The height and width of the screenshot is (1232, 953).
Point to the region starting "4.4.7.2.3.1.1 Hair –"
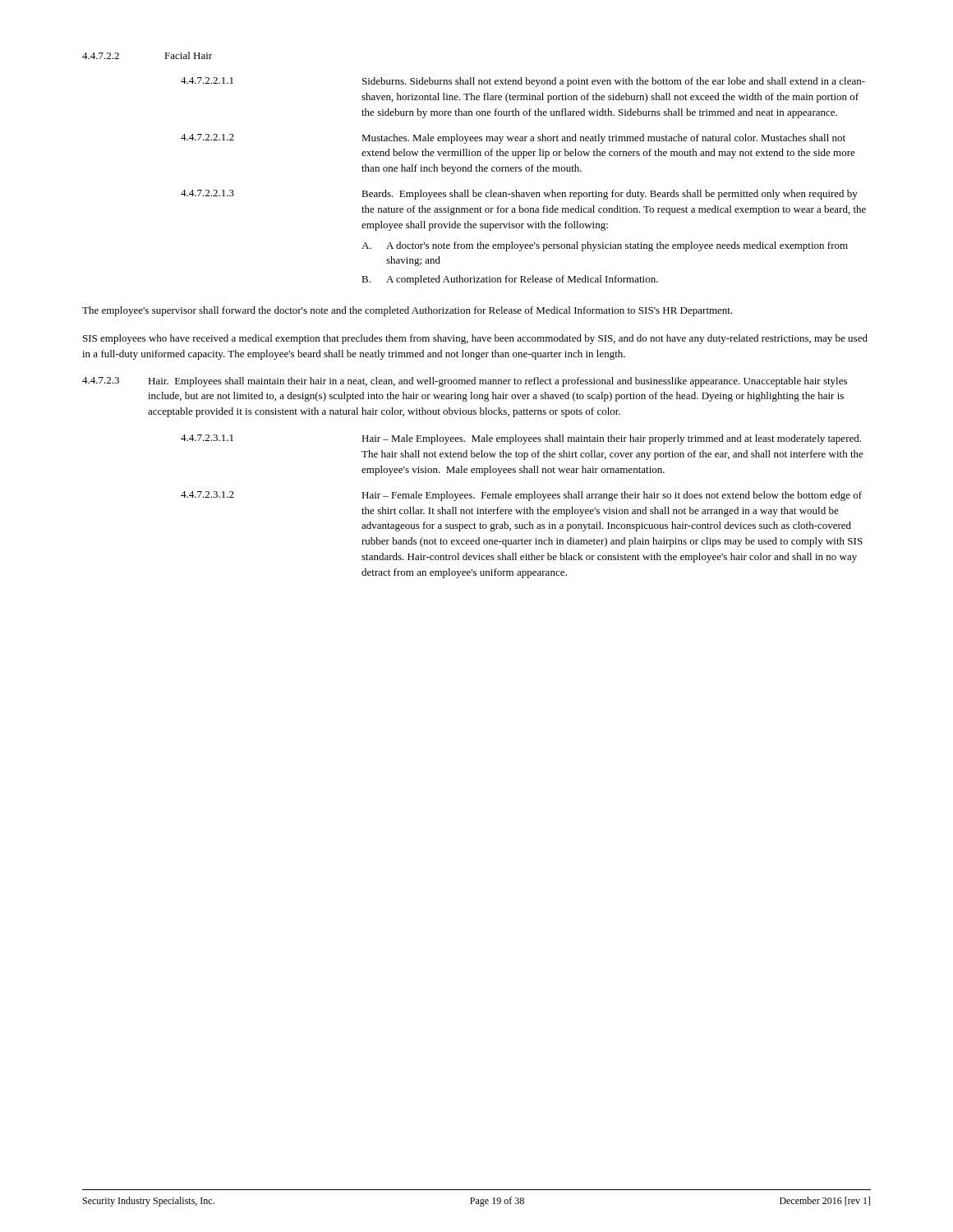pos(476,455)
